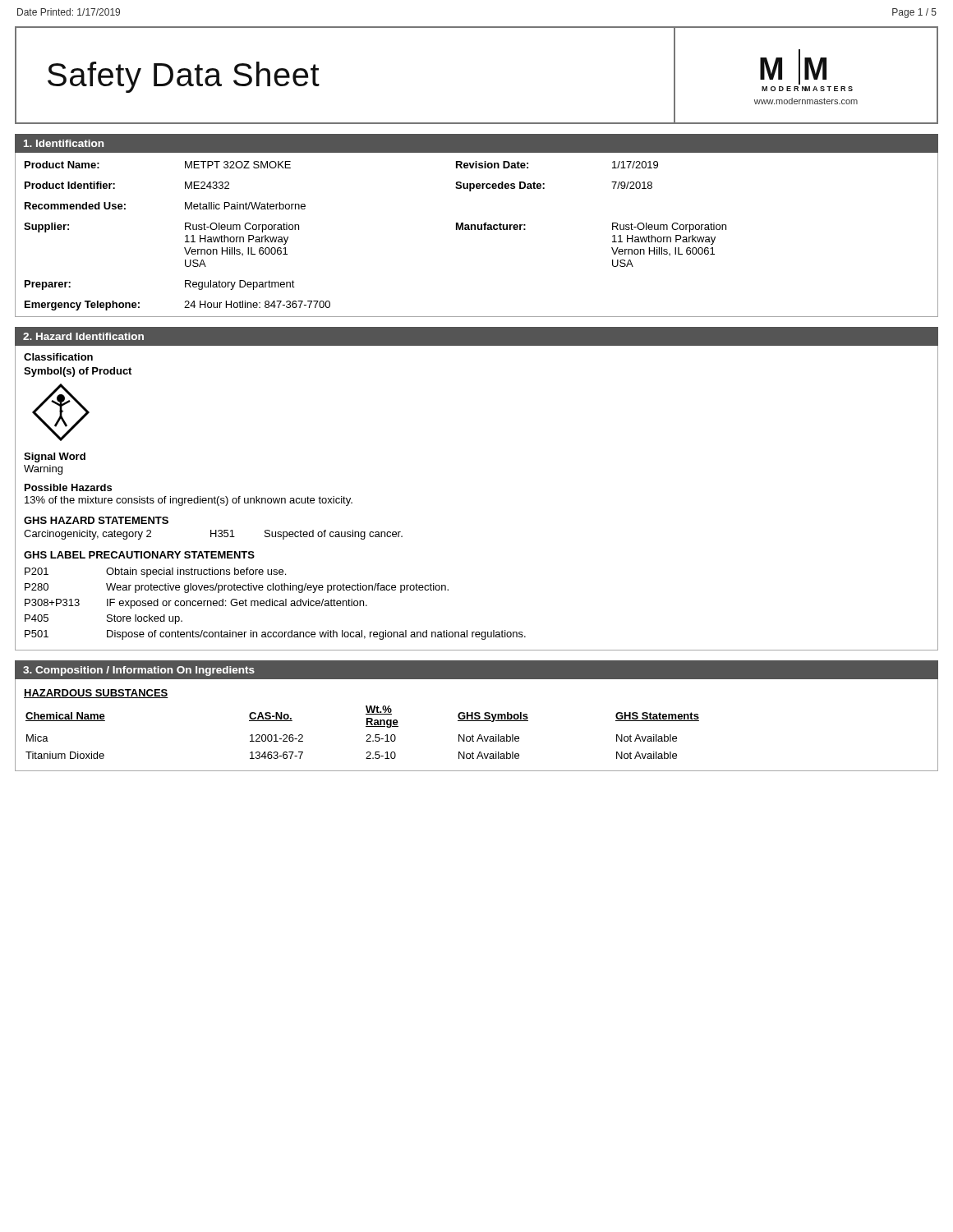Locate the text that reads "Symbol(s) of Product"
The width and height of the screenshot is (953, 1232).
78,371
